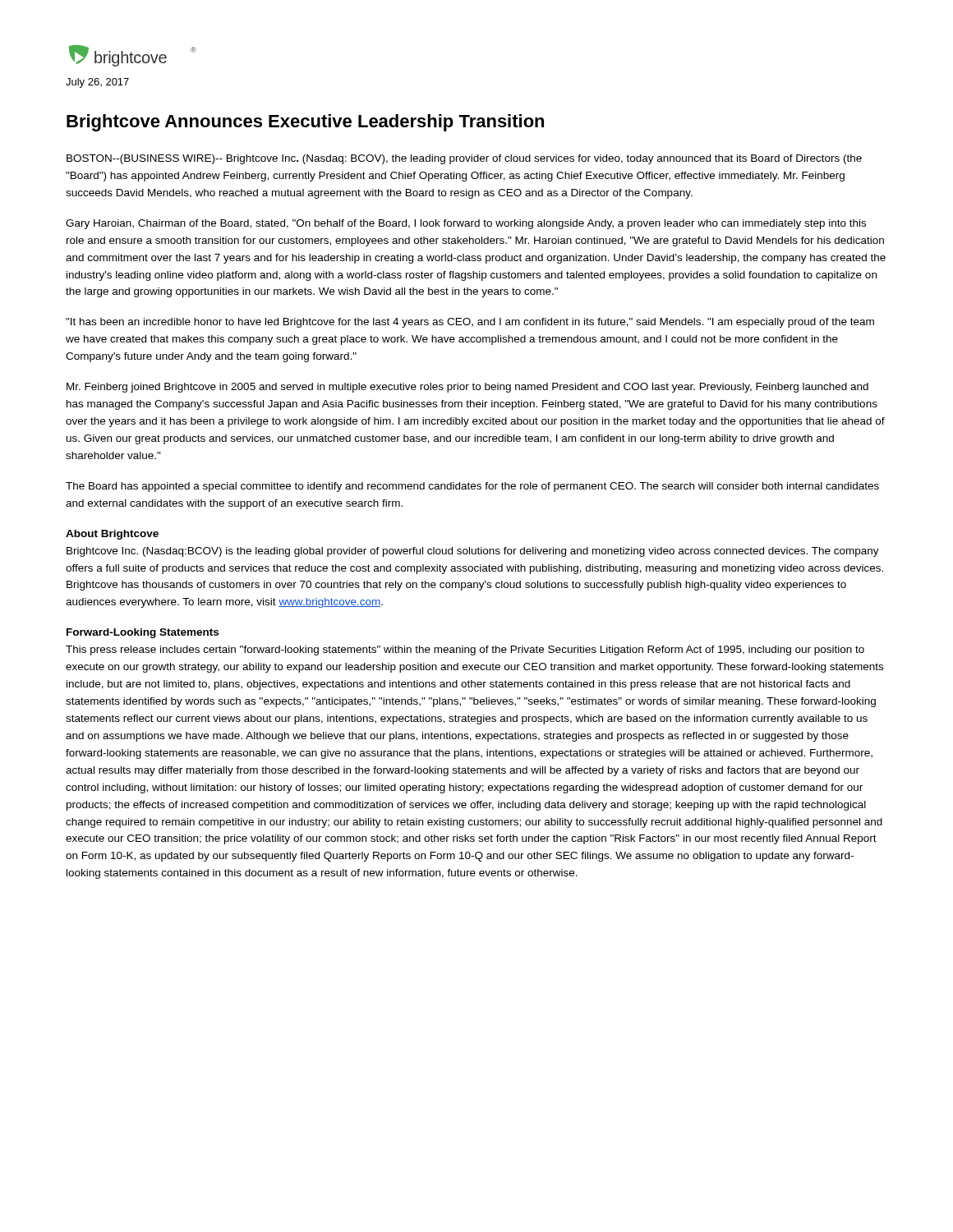Find the text block starting "Brightcove Announces Executive"
Image resolution: width=953 pixels, height=1232 pixels.
[x=305, y=121]
